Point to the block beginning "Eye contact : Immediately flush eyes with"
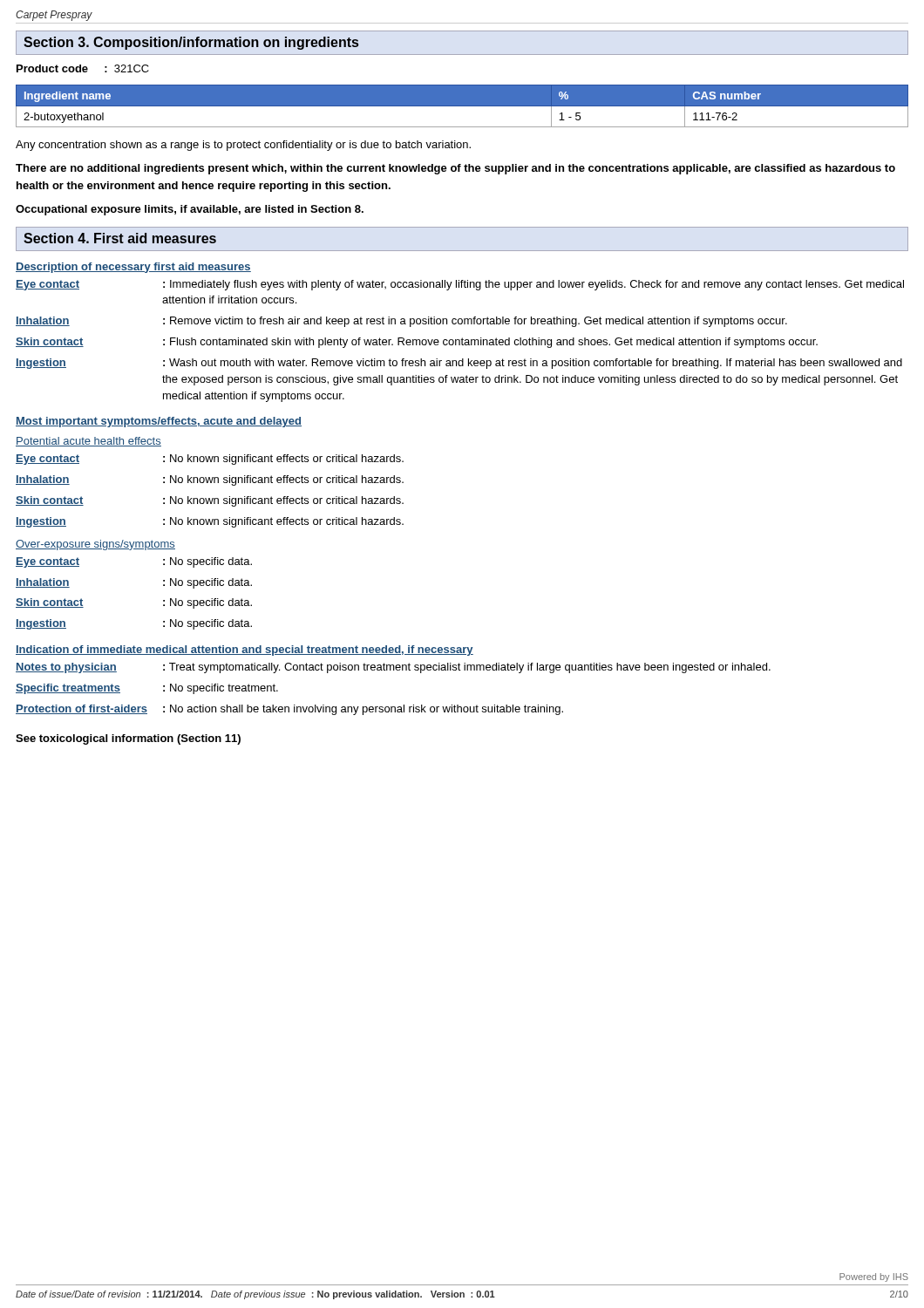Image resolution: width=924 pixels, height=1308 pixels. point(462,292)
